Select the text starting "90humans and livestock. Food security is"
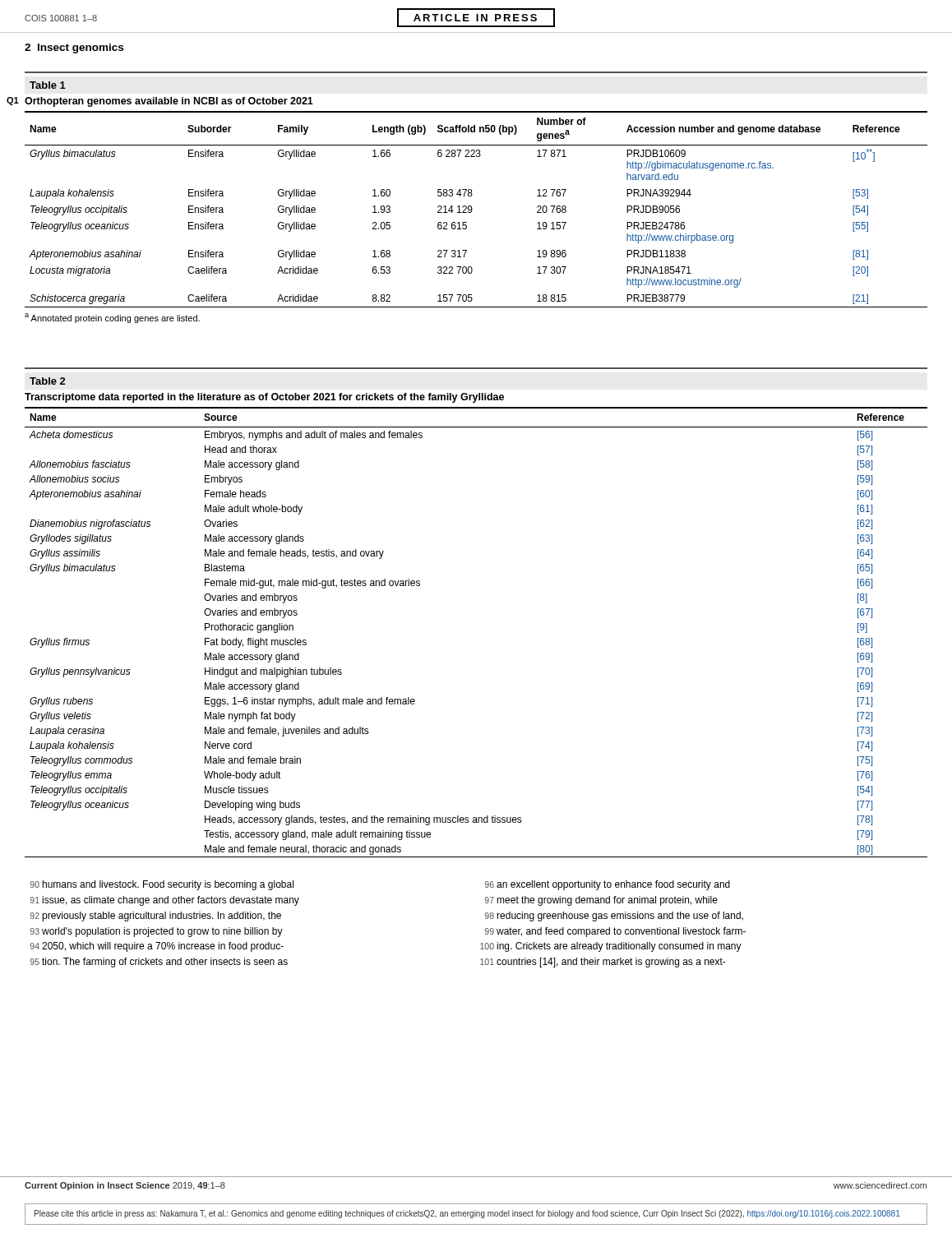The height and width of the screenshot is (1233, 952). pos(162,923)
